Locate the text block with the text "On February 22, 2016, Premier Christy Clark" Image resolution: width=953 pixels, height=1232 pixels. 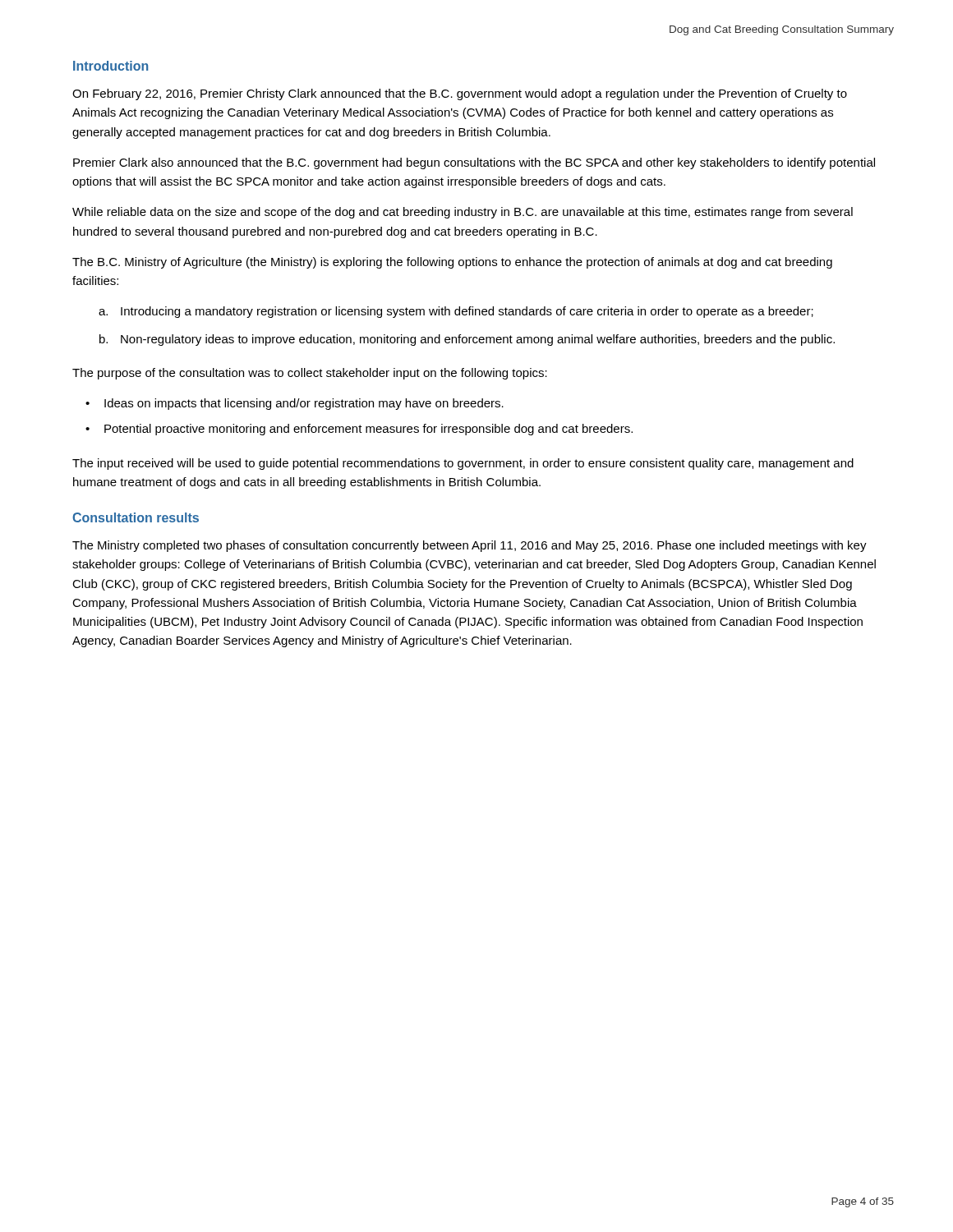click(460, 112)
